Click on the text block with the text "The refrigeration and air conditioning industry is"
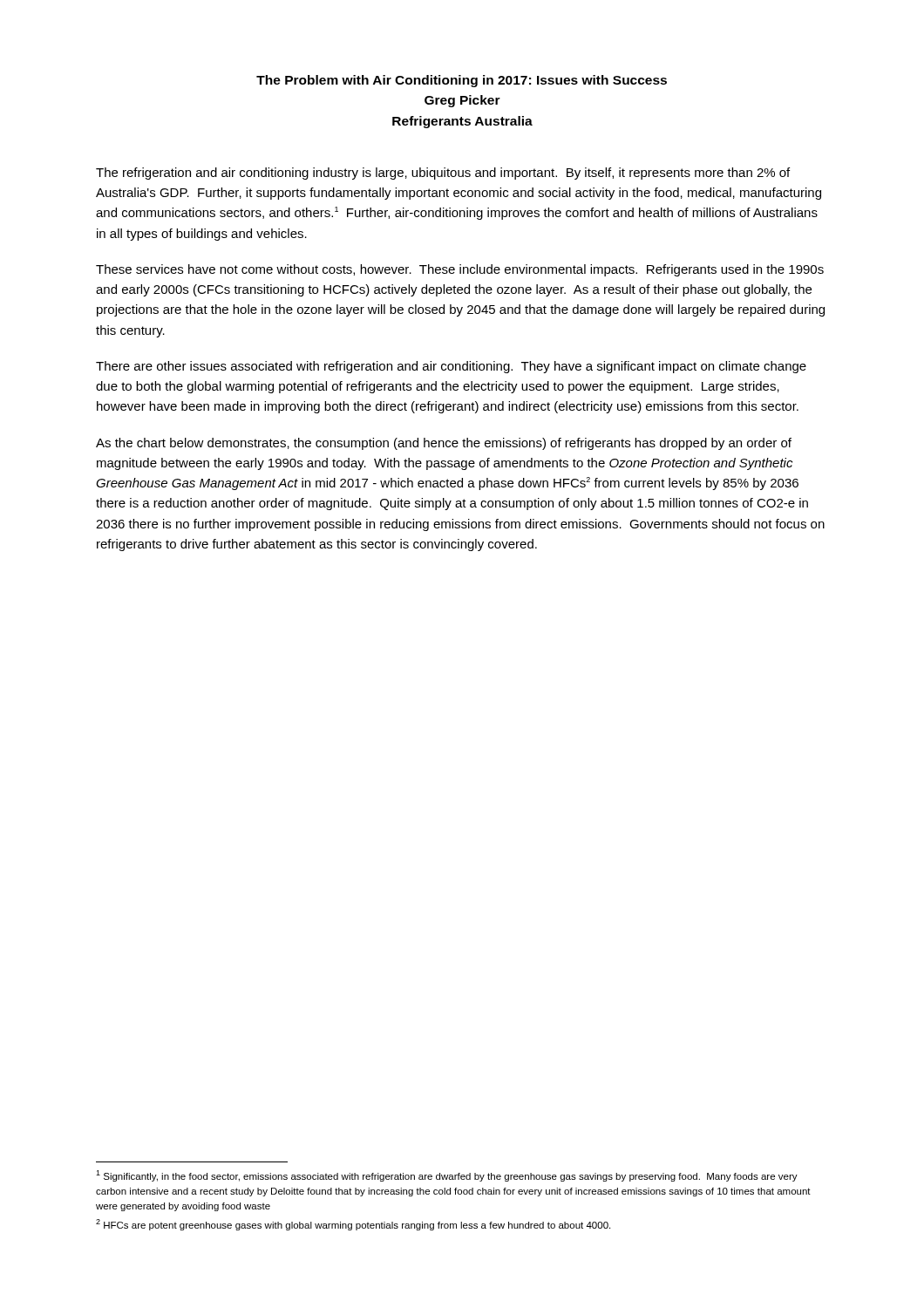924x1308 pixels. [459, 202]
